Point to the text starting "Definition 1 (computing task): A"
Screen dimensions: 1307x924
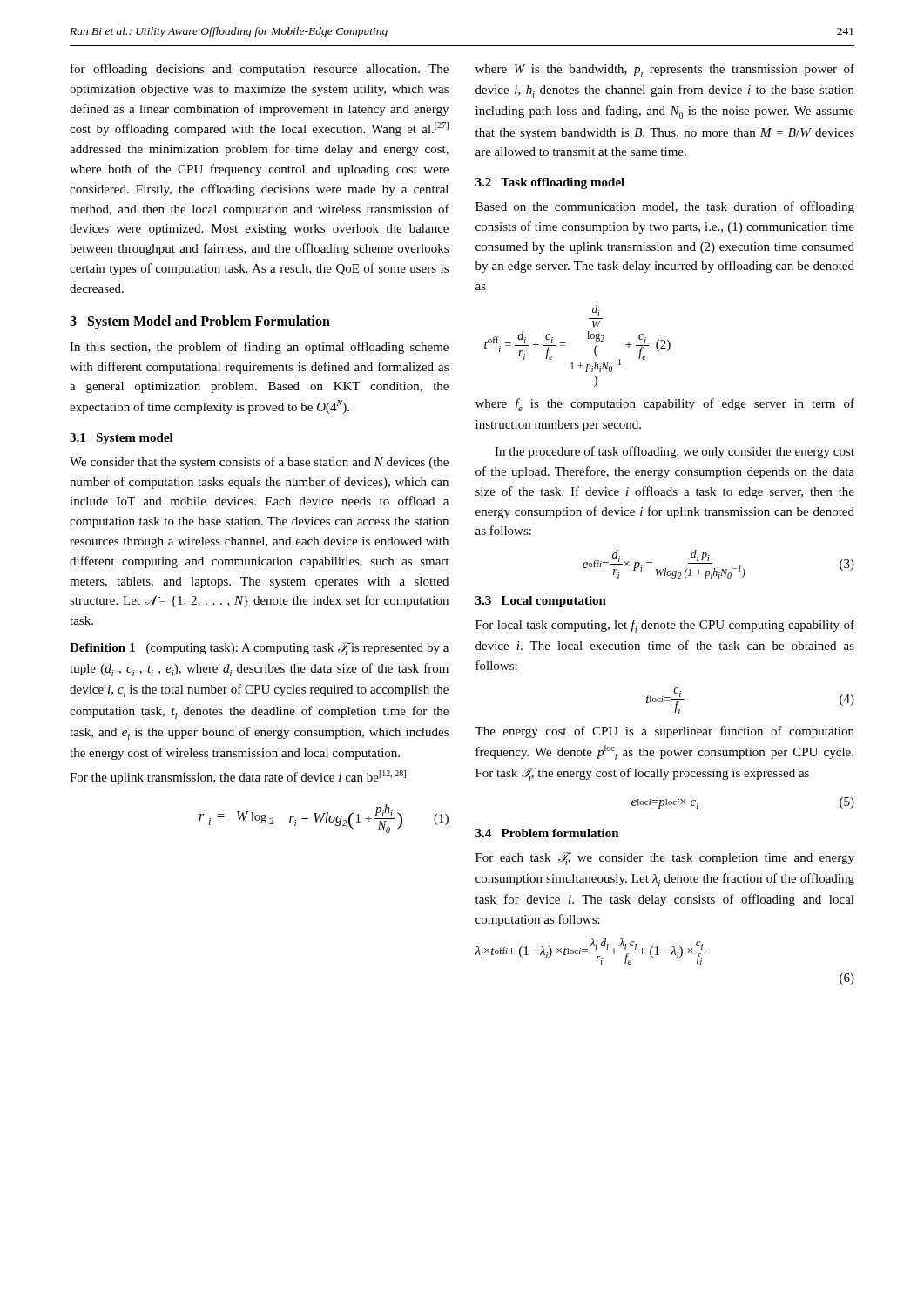pos(259,700)
